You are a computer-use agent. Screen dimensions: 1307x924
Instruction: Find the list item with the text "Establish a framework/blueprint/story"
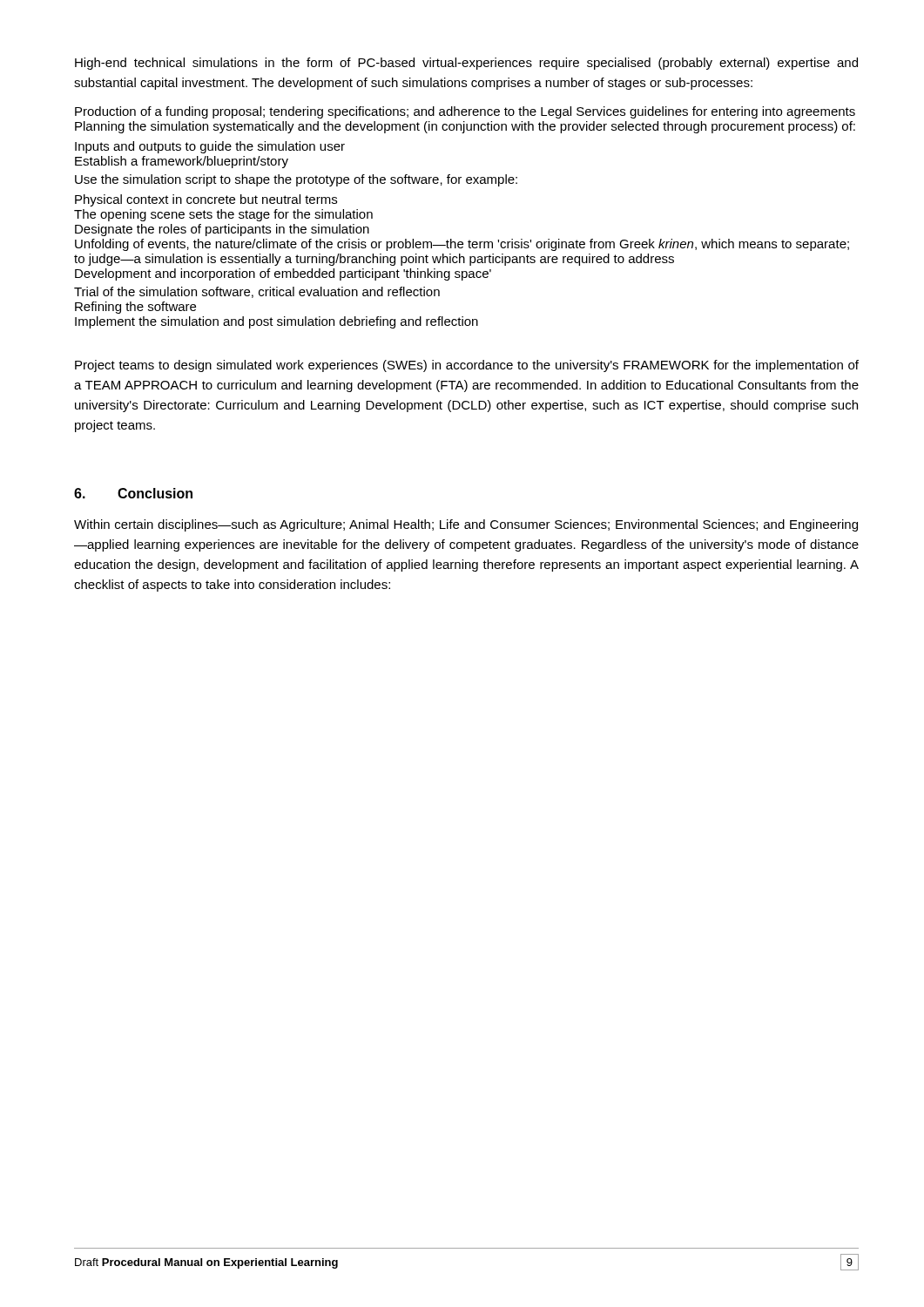182,162
